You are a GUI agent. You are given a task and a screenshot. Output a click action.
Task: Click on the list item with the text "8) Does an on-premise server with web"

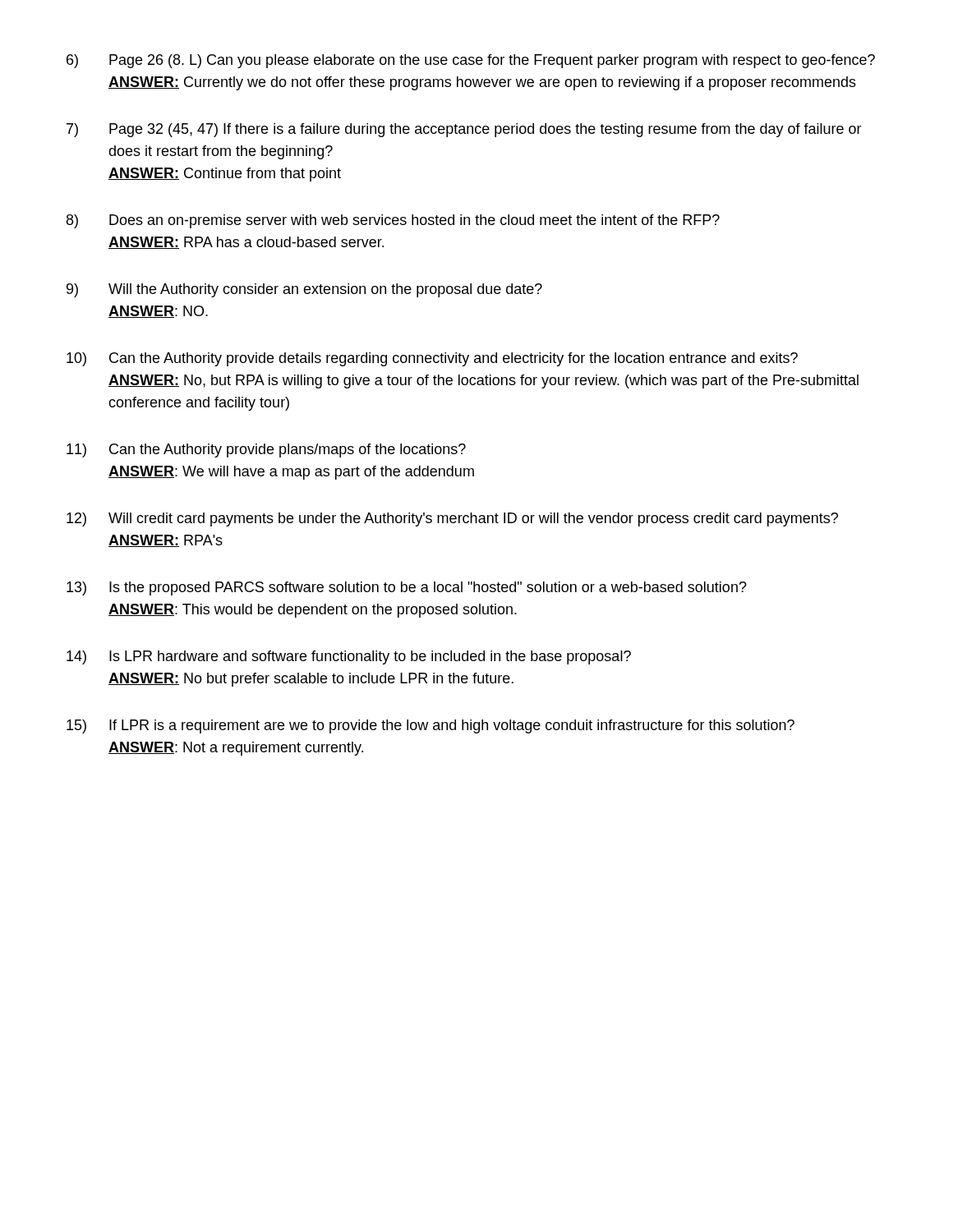coord(476,232)
